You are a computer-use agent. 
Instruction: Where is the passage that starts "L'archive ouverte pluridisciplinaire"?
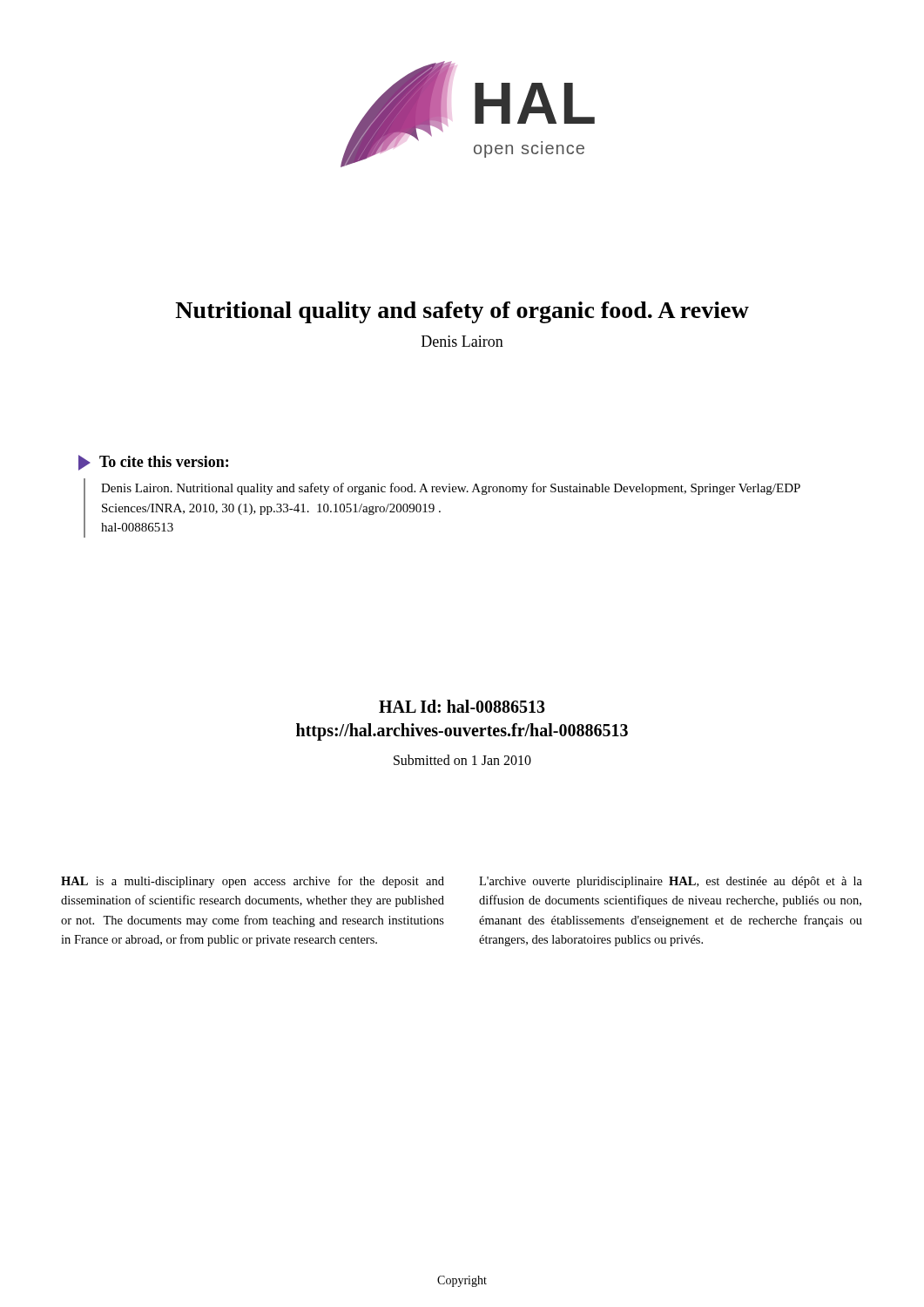point(671,910)
